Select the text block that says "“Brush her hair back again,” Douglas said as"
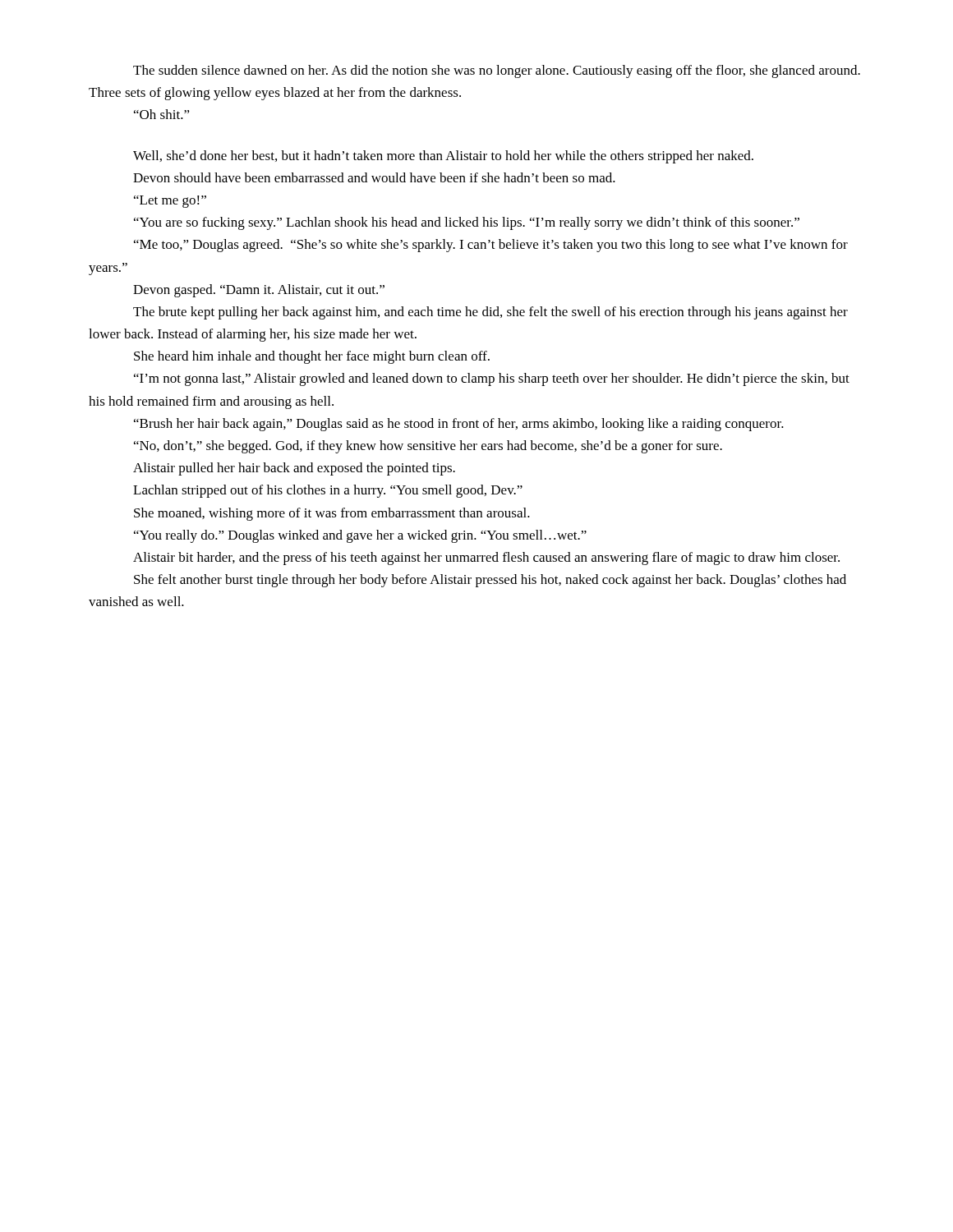 pyautogui.click(x=476, y=423)
